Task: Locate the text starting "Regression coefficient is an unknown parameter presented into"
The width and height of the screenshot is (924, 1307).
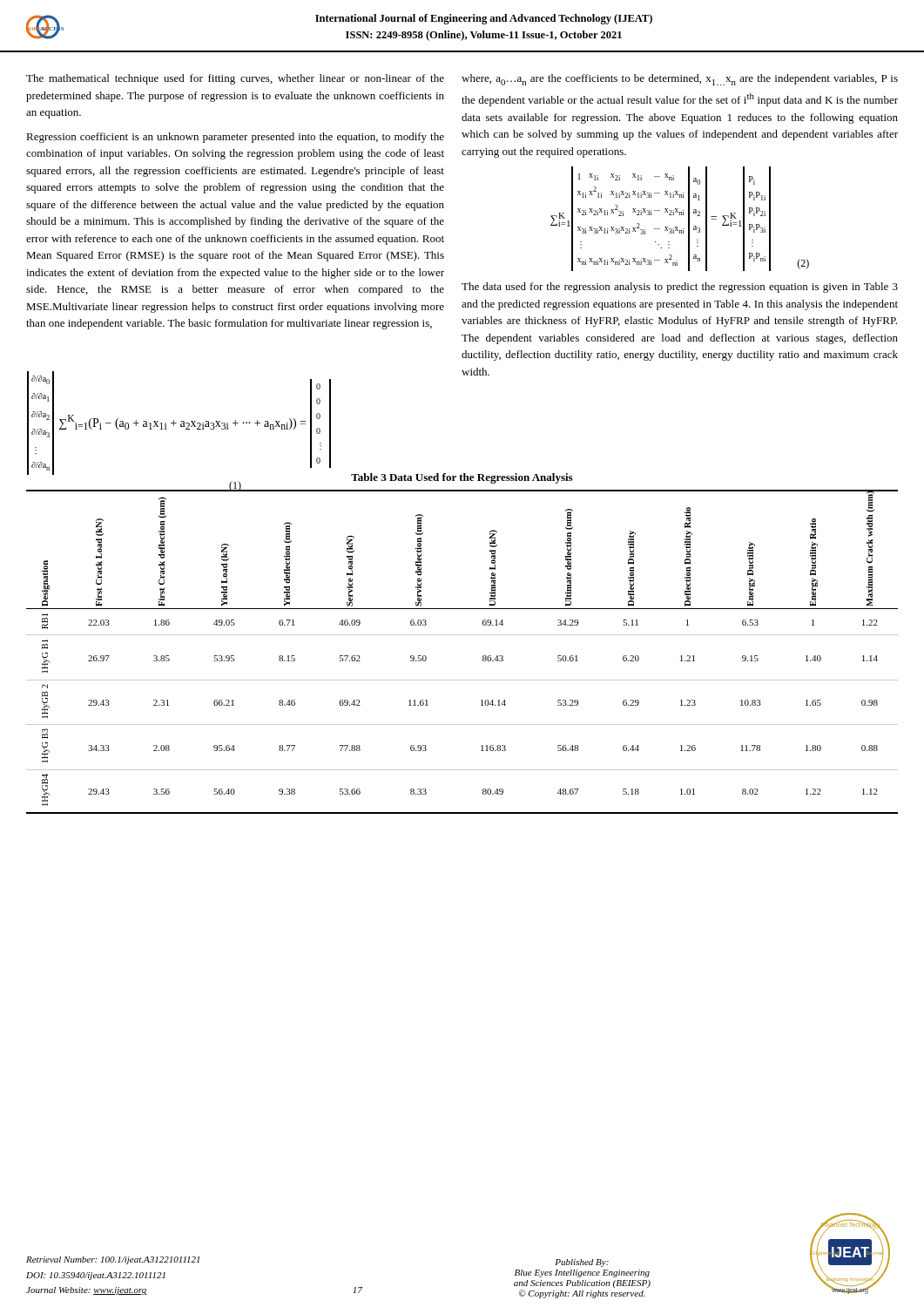Action: tap(235, 229)
